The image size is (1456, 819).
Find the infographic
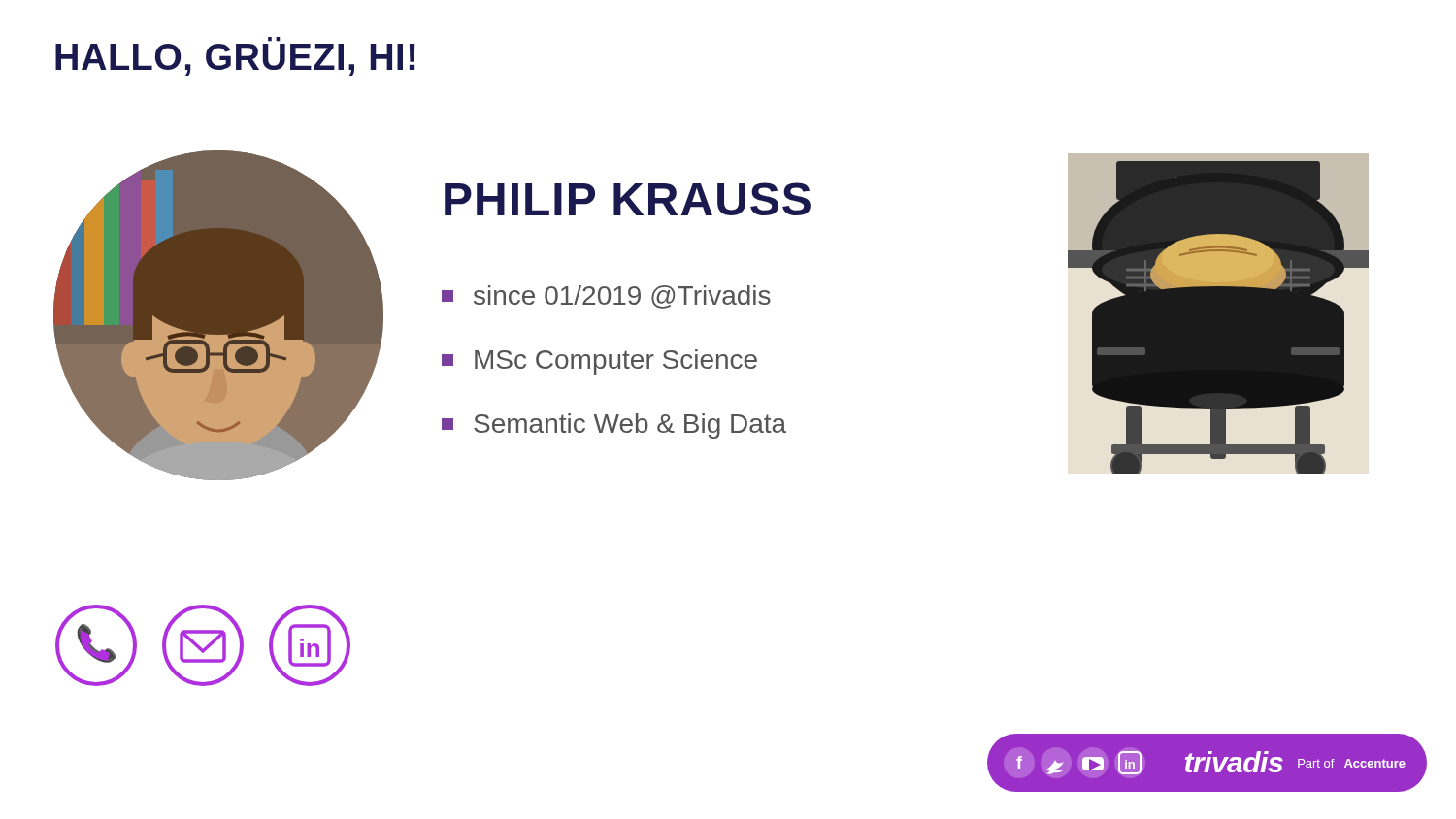pos(203,645)
